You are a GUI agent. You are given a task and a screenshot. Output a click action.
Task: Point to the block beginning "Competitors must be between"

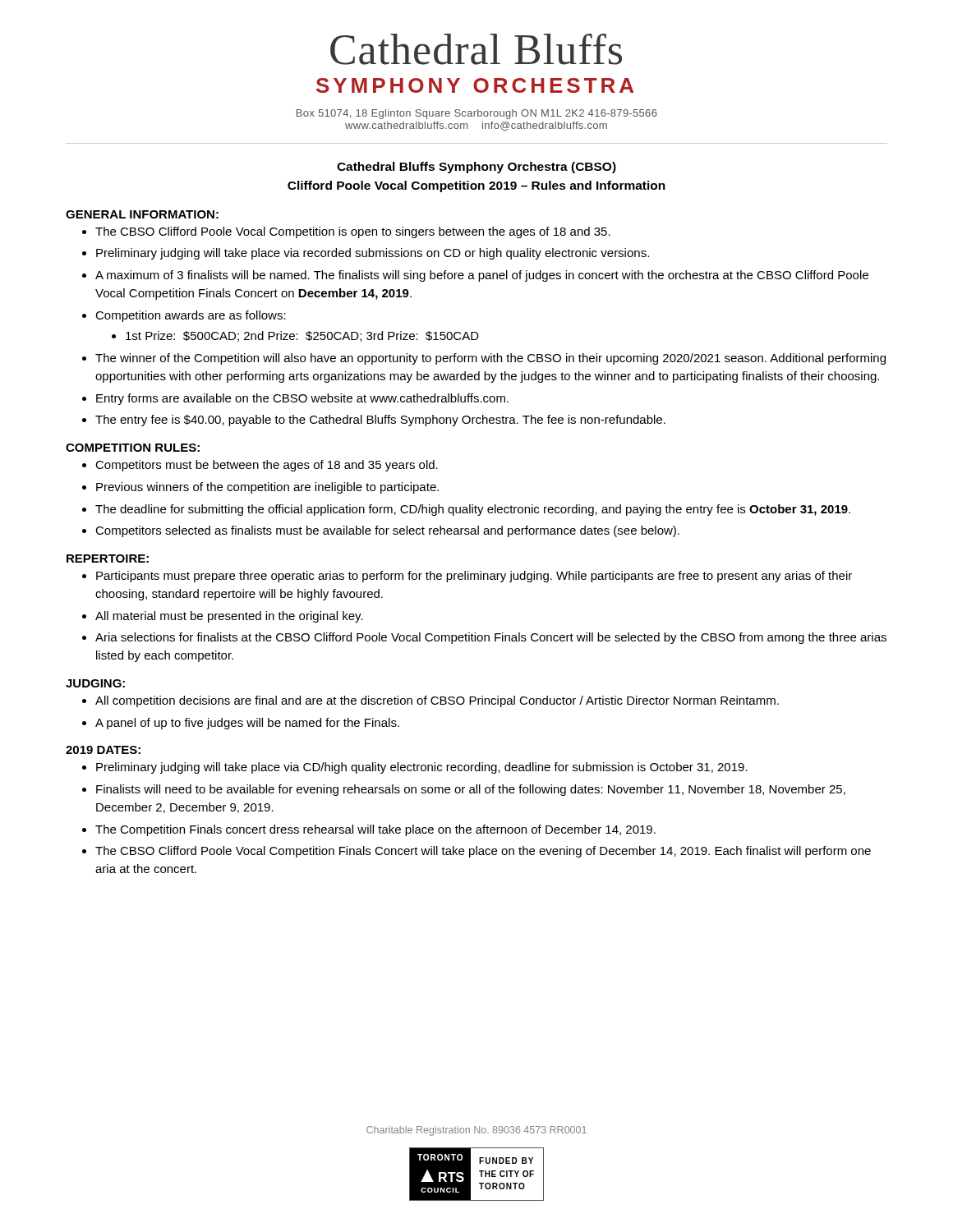pyautogui.click(x=267, y=465)
